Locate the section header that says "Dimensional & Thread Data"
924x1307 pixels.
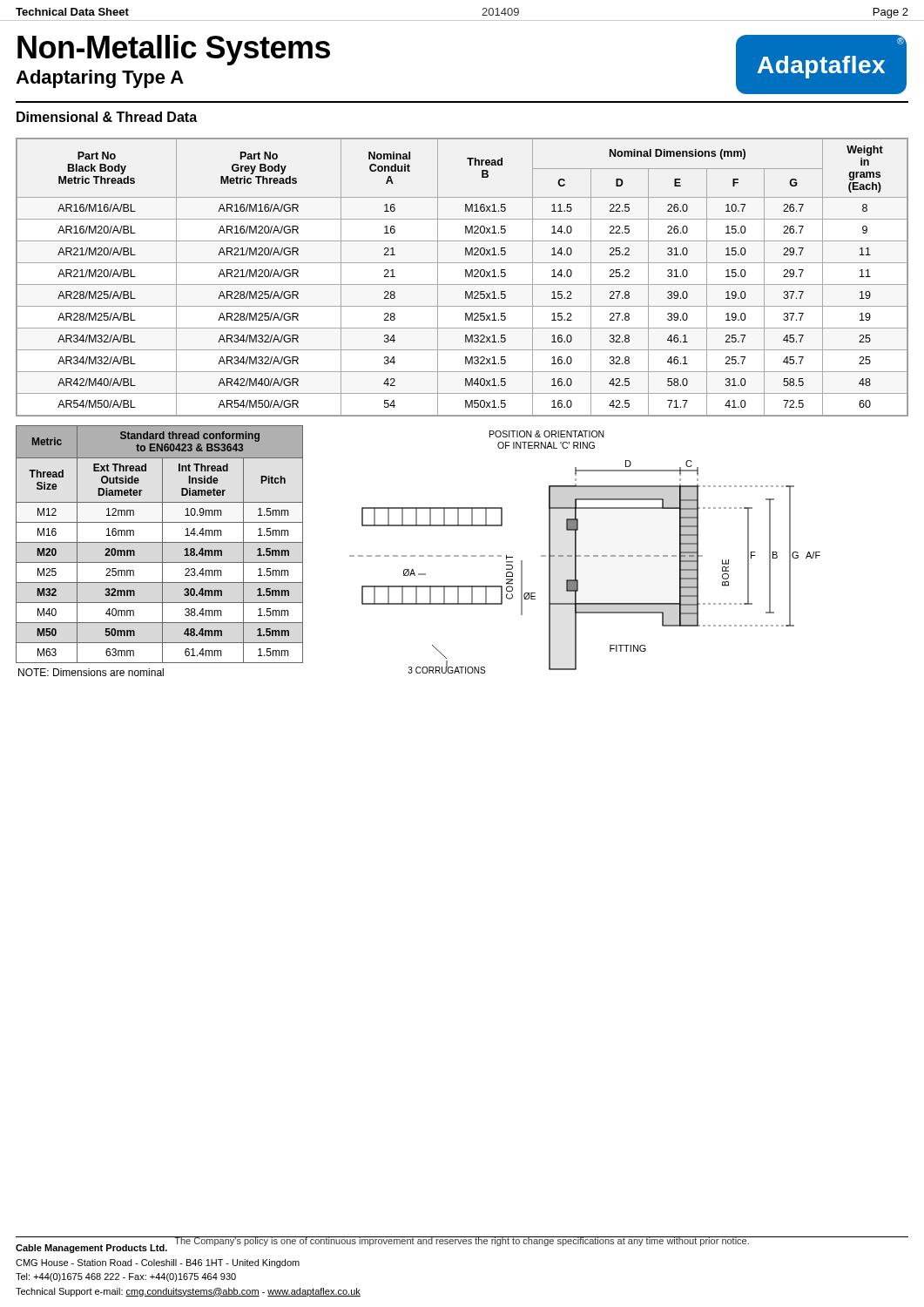click(106, 117)
